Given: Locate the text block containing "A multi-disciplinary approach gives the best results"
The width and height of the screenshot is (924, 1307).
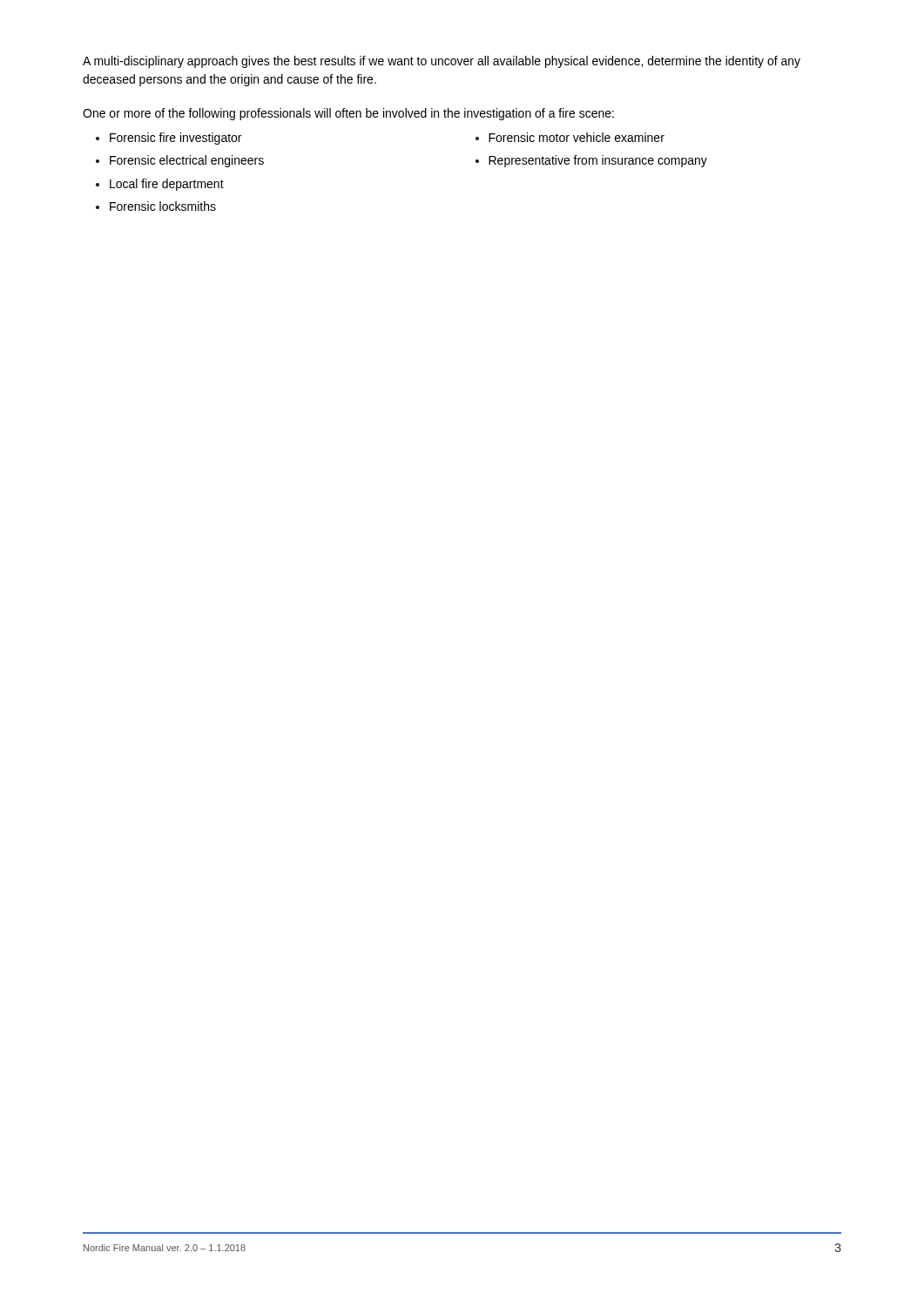Looking at the screenshot, I should [x=442, y=70].
